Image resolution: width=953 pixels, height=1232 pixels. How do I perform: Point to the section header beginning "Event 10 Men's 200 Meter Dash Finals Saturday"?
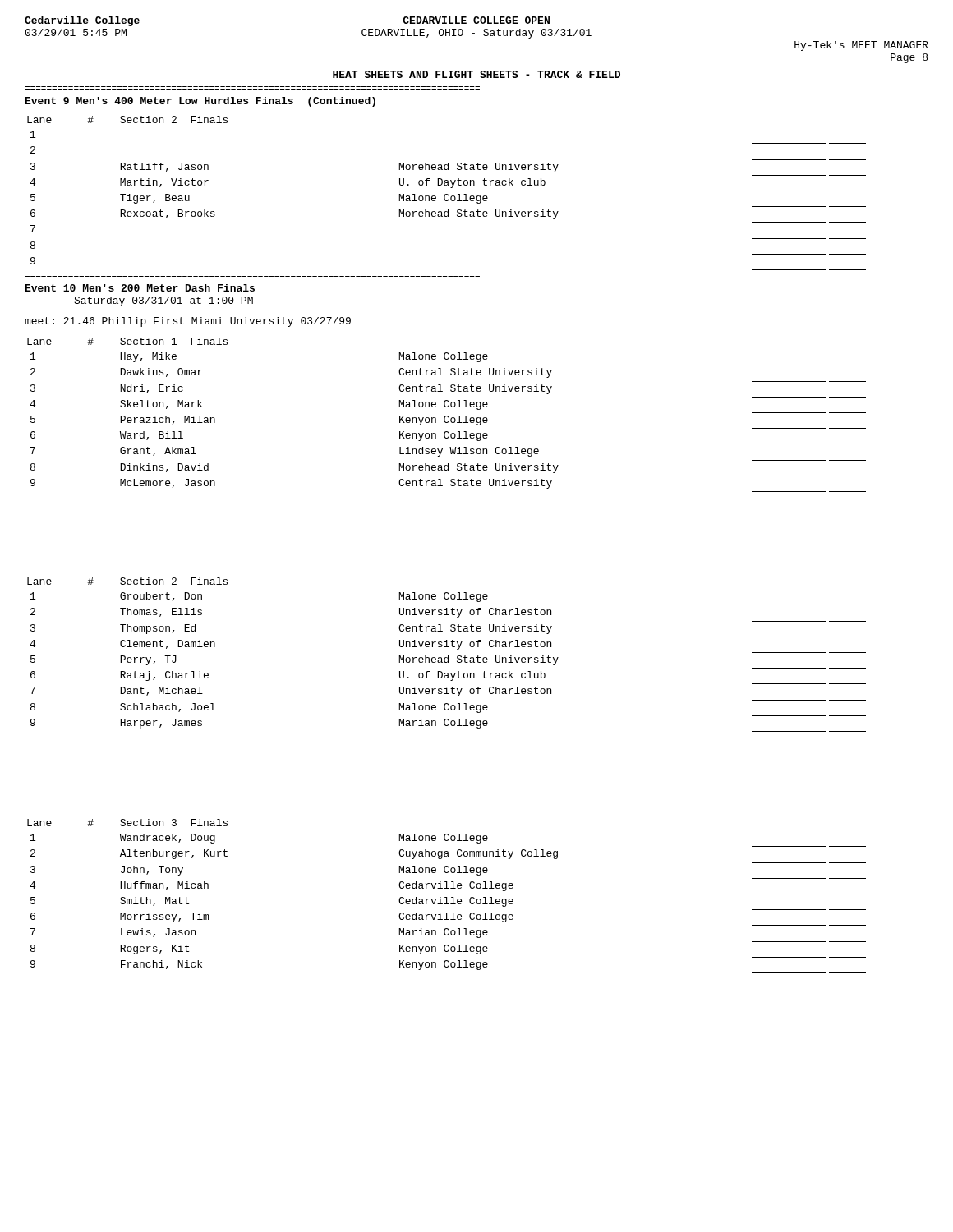coord(140,295)
